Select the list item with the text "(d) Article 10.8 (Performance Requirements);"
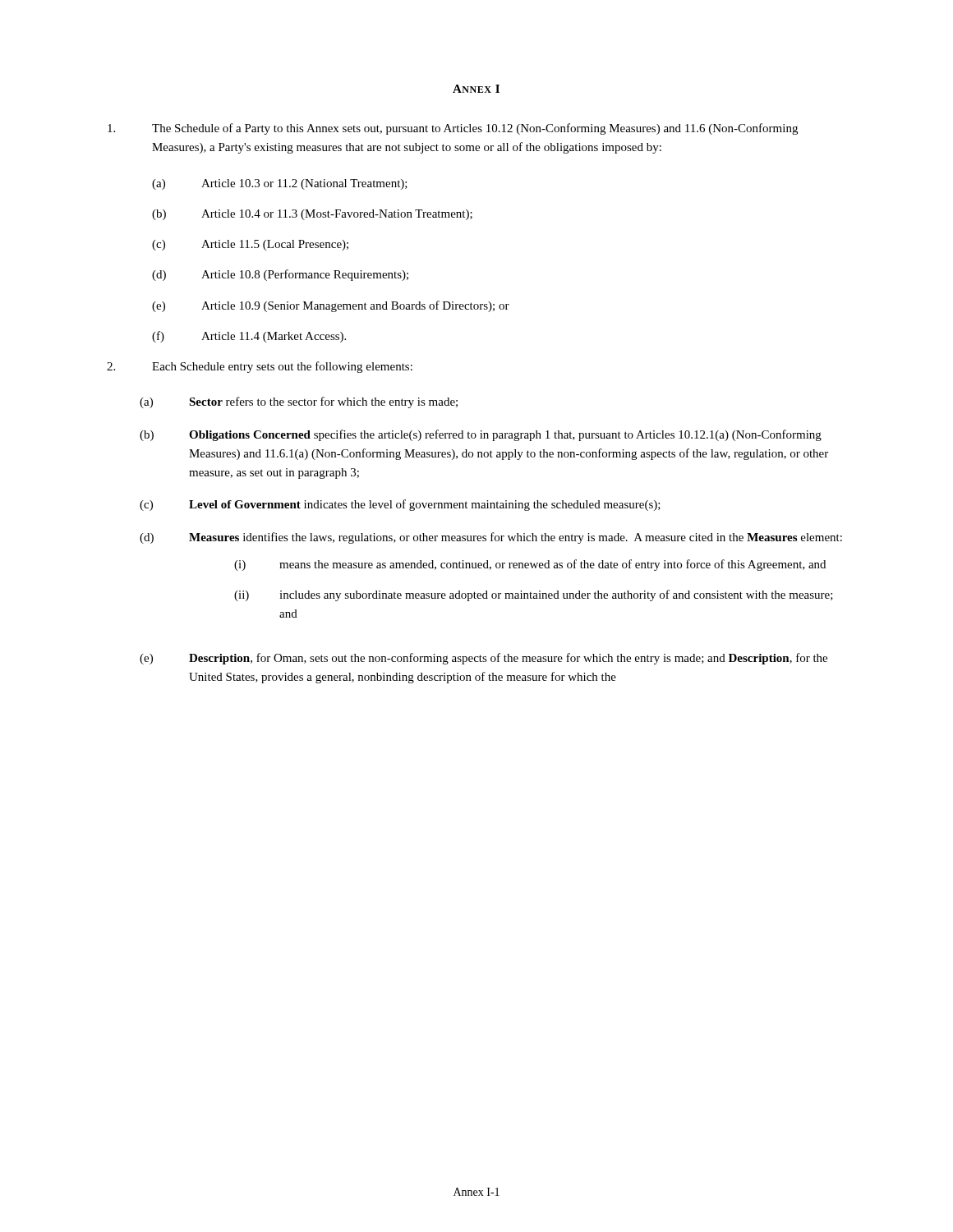Screen dimensions: 1232x953 280,275
